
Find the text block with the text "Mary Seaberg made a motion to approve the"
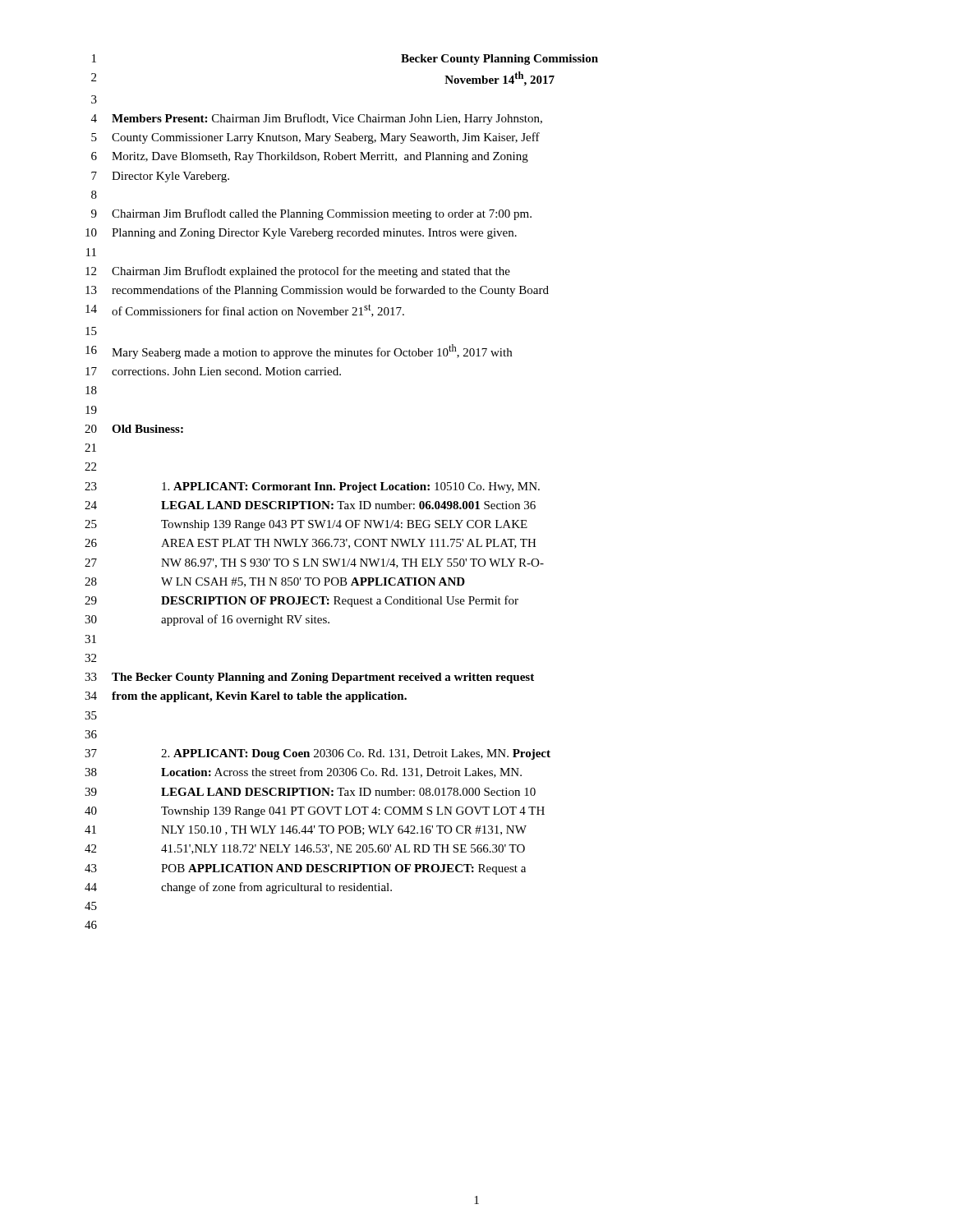312,351
